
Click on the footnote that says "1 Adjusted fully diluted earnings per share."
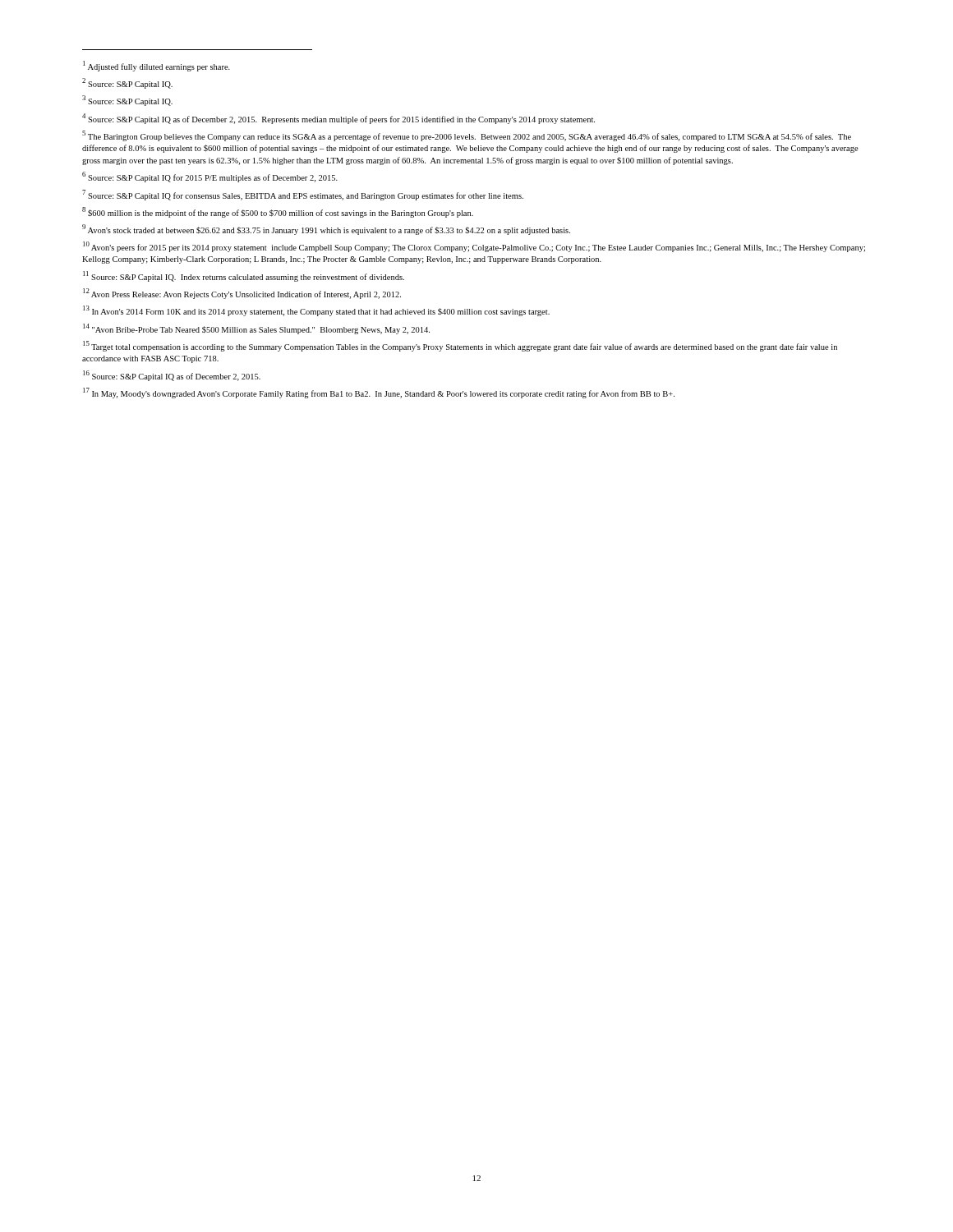[x=156, y=65]
